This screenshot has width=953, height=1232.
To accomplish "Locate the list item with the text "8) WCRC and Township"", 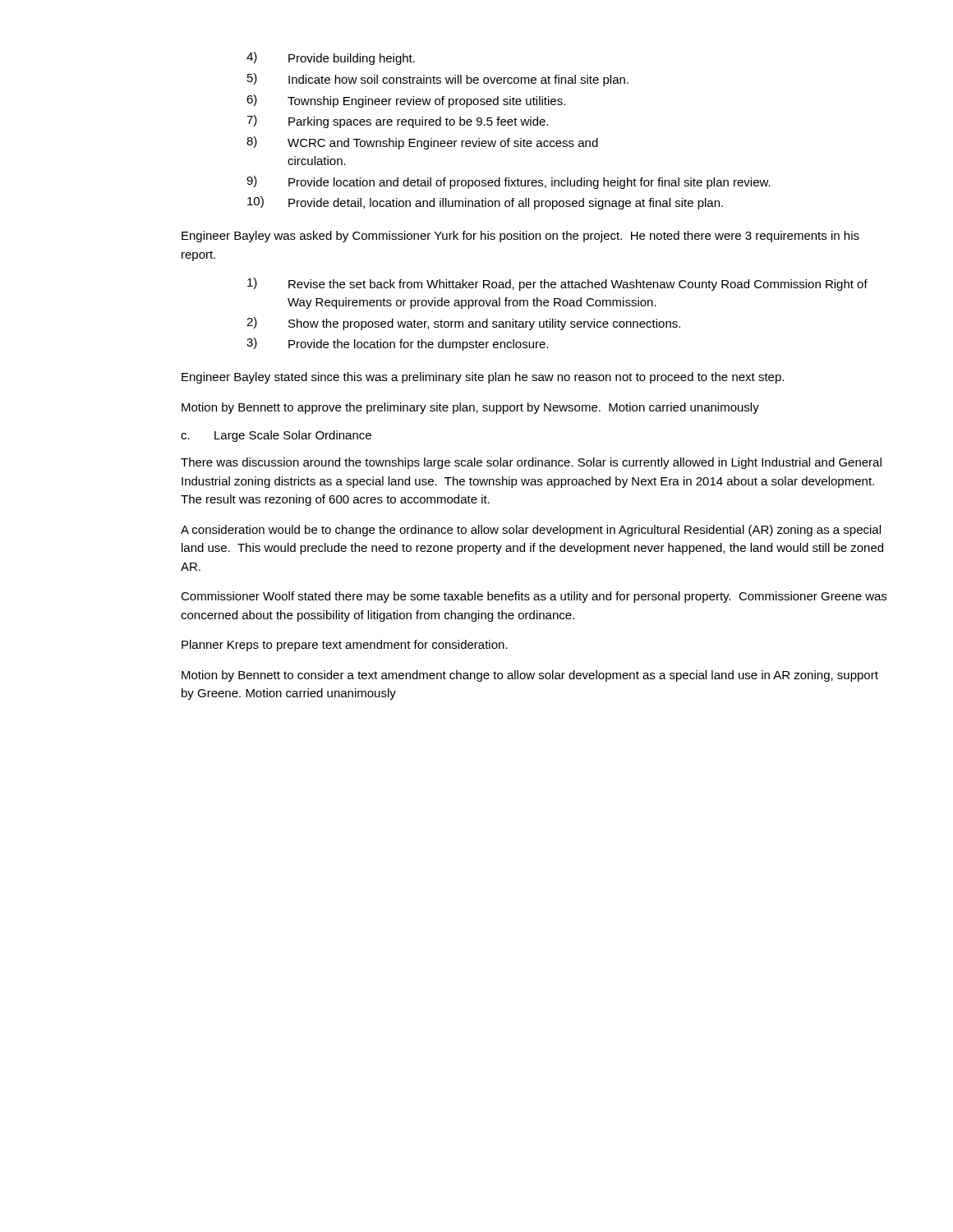I will [567, 152].
